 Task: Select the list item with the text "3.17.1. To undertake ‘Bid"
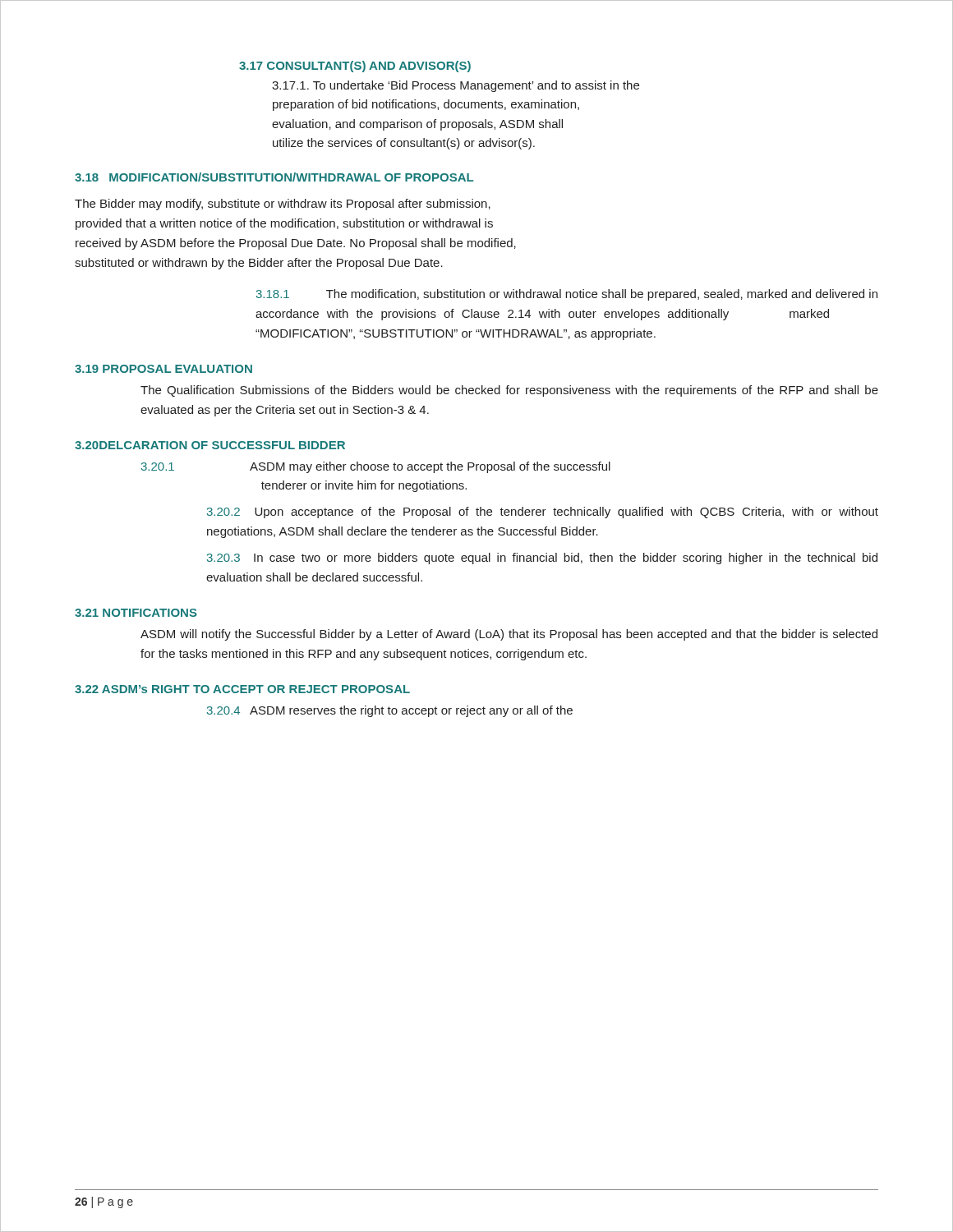tap(456, 114)
